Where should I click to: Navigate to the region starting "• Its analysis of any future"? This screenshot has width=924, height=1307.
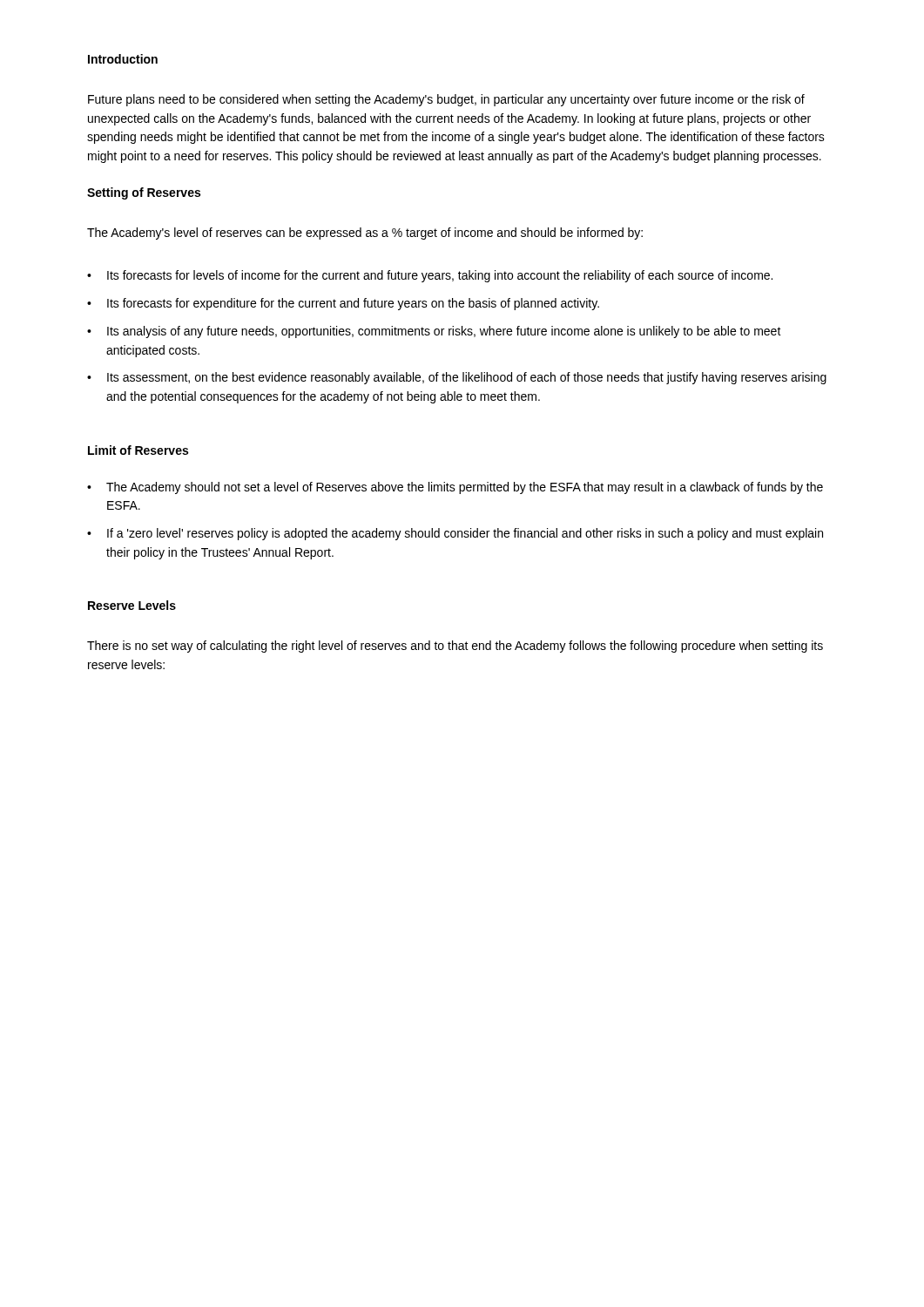(462, 341)
